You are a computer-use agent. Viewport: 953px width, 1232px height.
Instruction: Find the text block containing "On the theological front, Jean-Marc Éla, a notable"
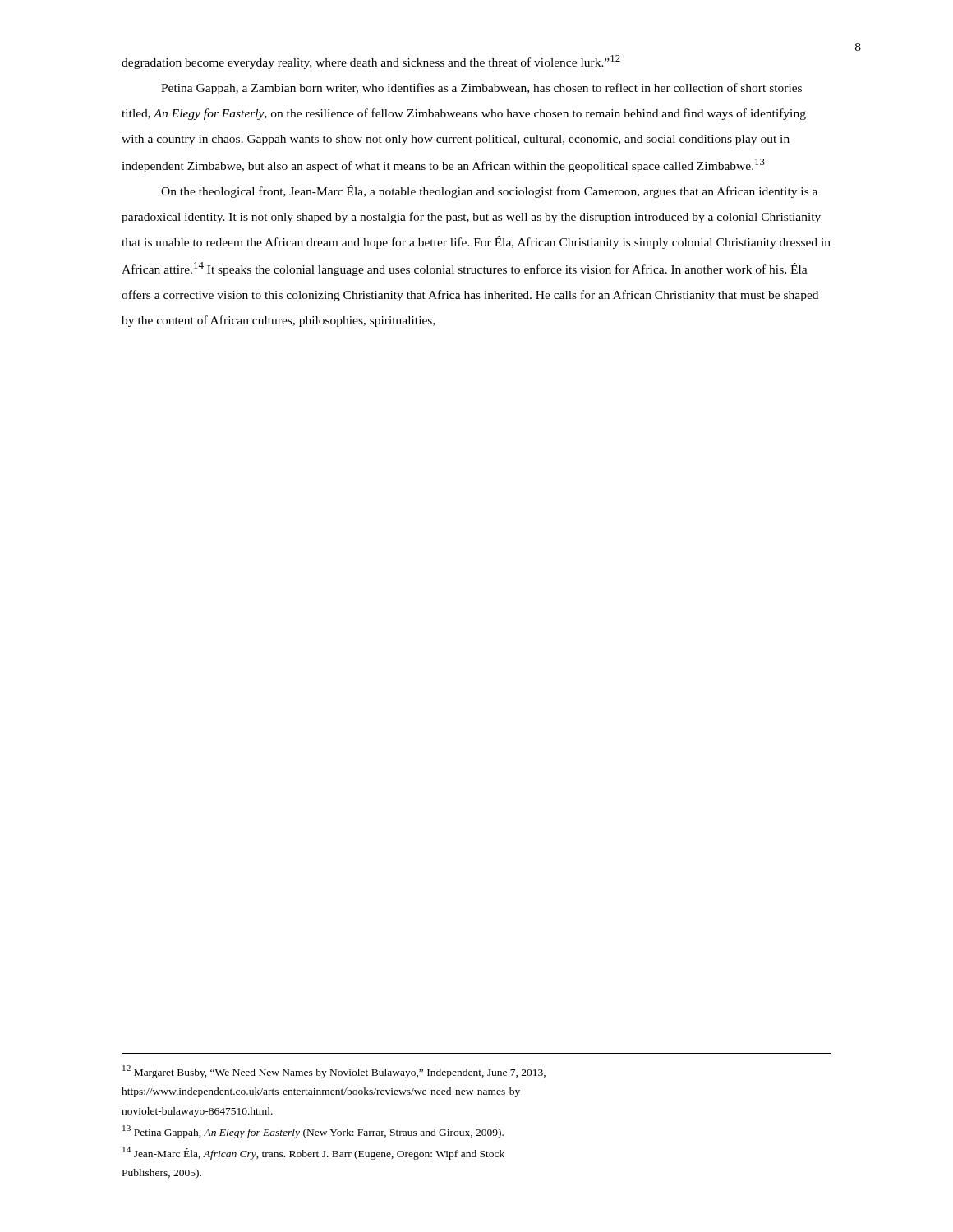coord(476,256)
